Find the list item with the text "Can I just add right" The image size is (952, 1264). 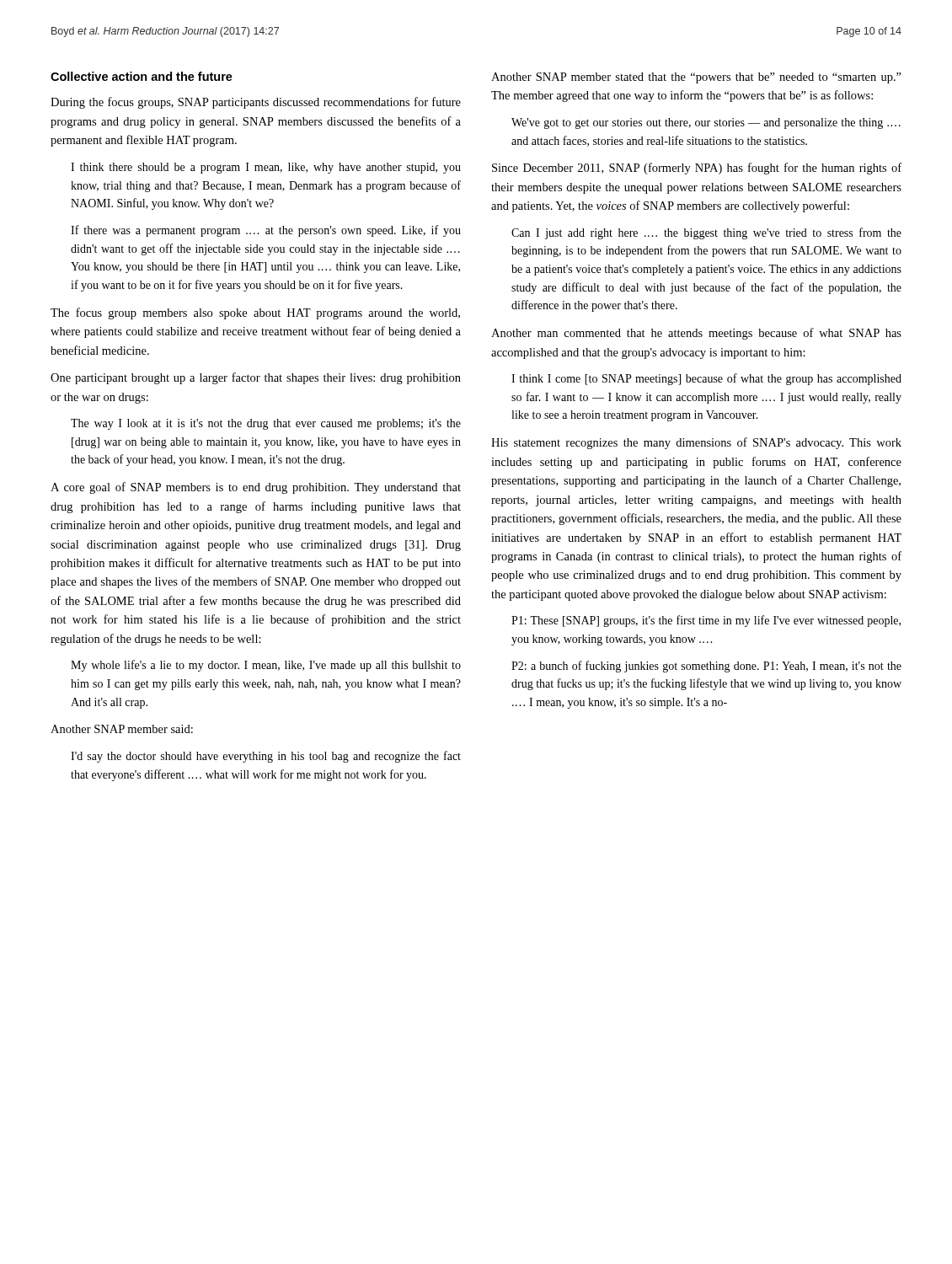pos(706,270)
